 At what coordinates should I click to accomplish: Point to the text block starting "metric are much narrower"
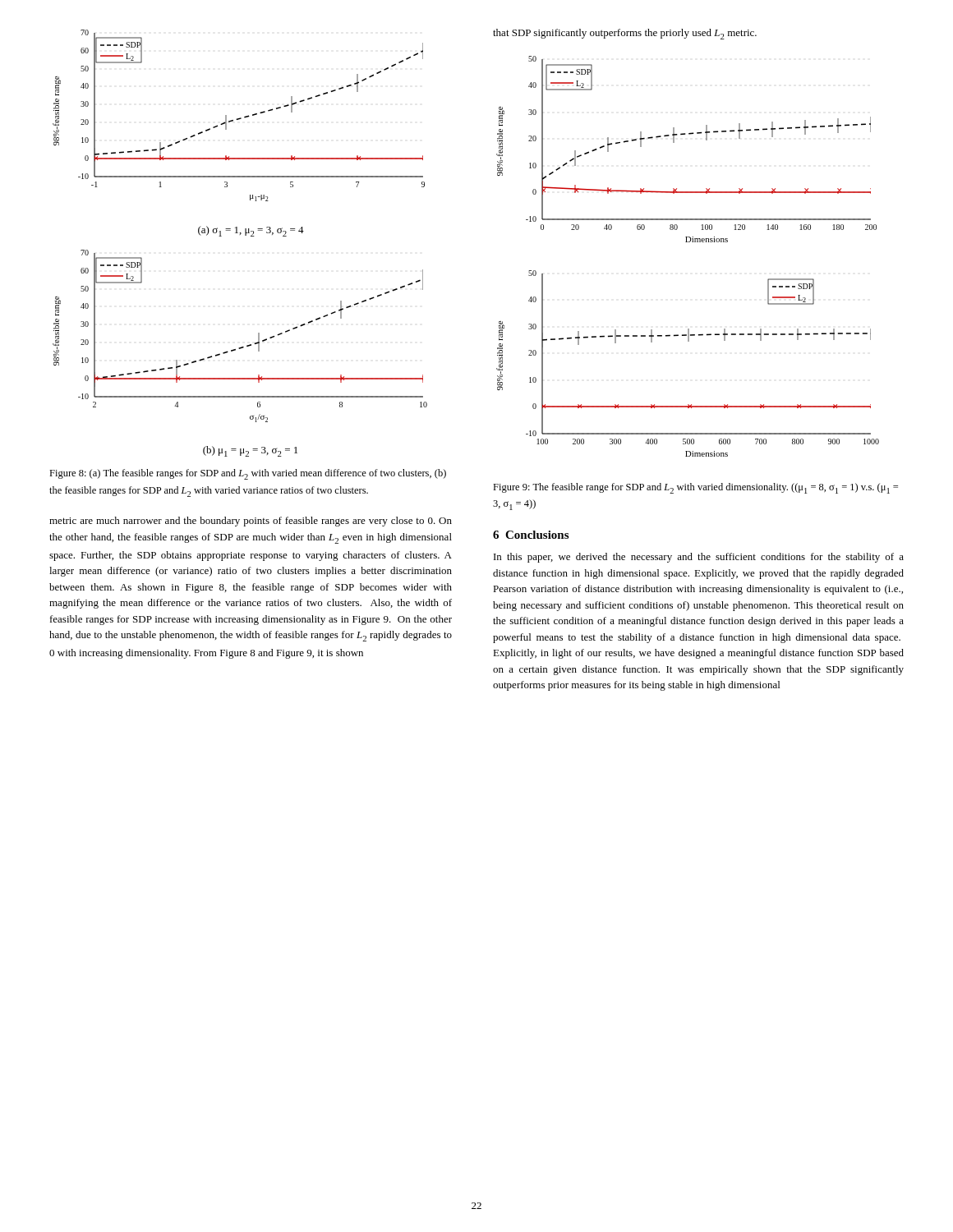[251, 587]
